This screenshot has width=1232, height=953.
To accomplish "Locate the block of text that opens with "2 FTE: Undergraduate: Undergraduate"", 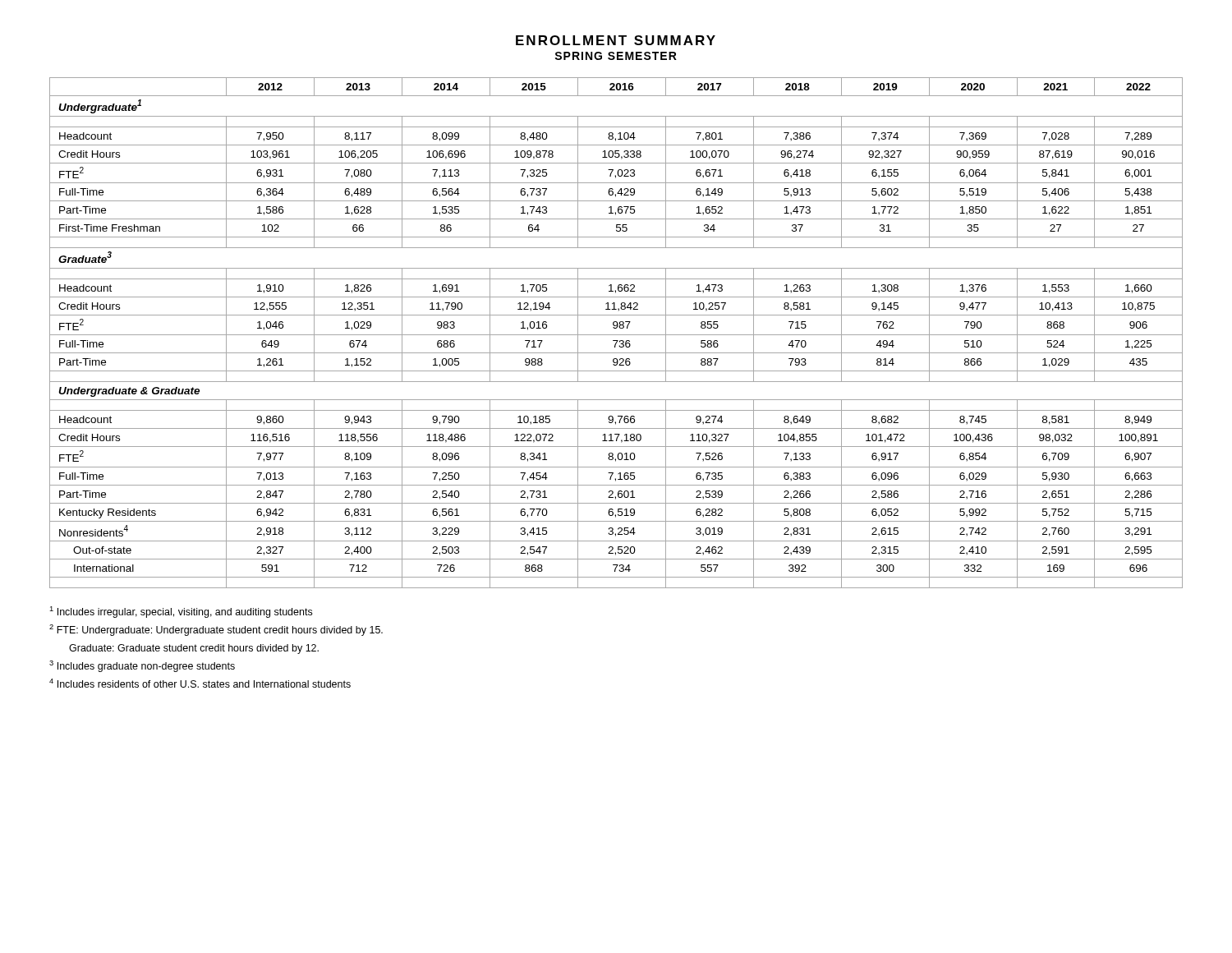I will click(216, 630).
